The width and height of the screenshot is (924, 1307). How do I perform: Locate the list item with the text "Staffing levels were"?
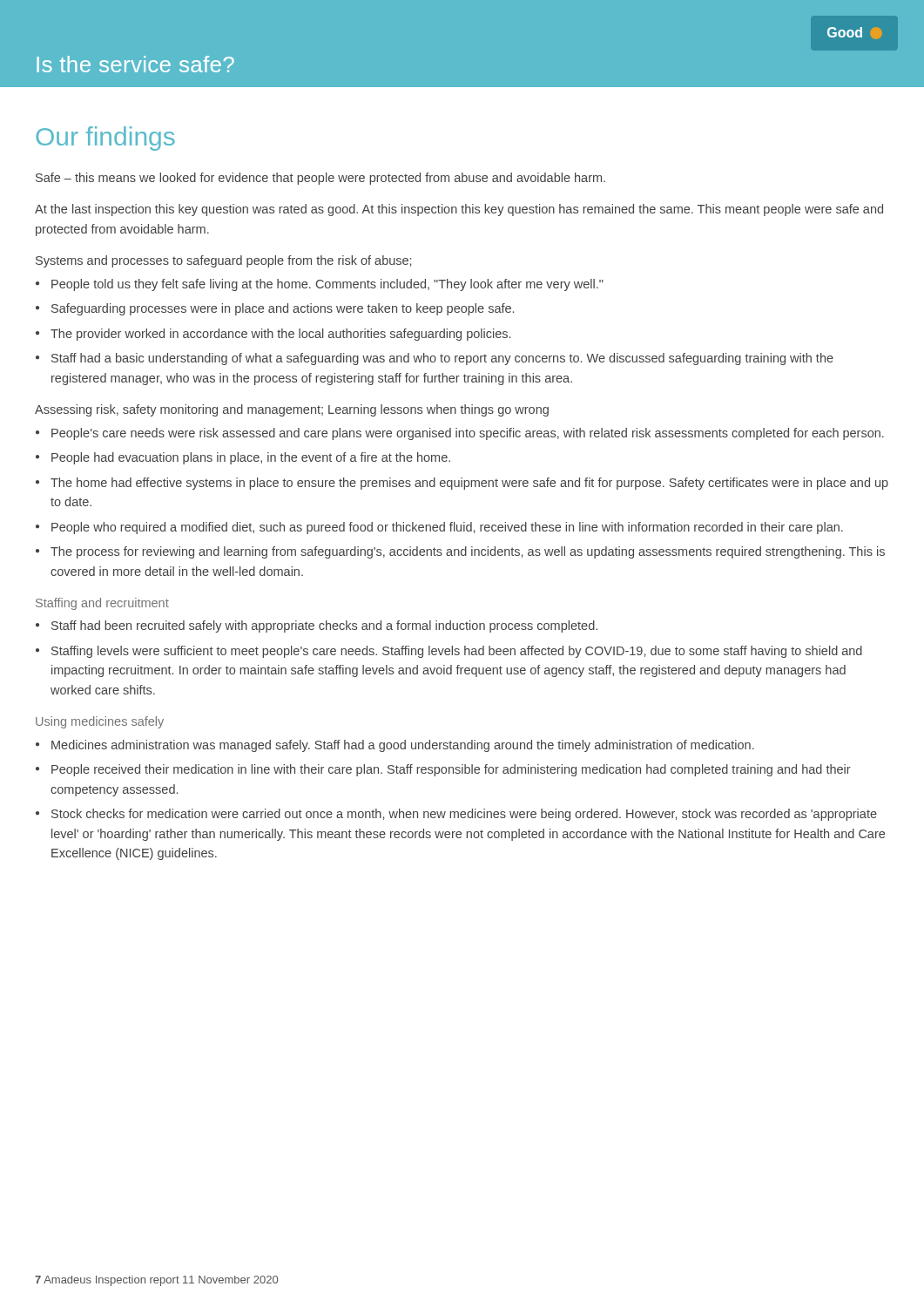click(457, 670)
